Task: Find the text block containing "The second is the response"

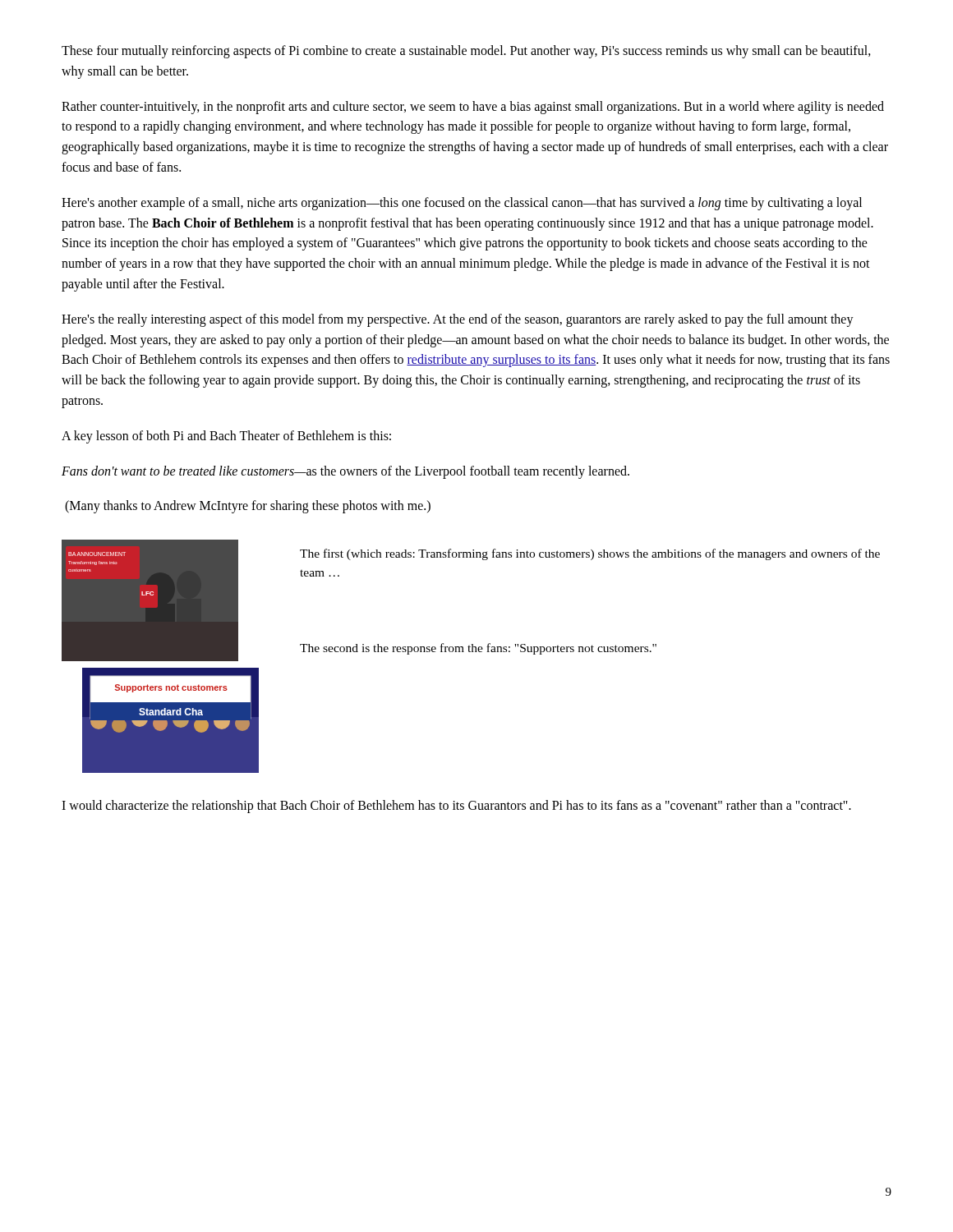Action: (479, 647)
